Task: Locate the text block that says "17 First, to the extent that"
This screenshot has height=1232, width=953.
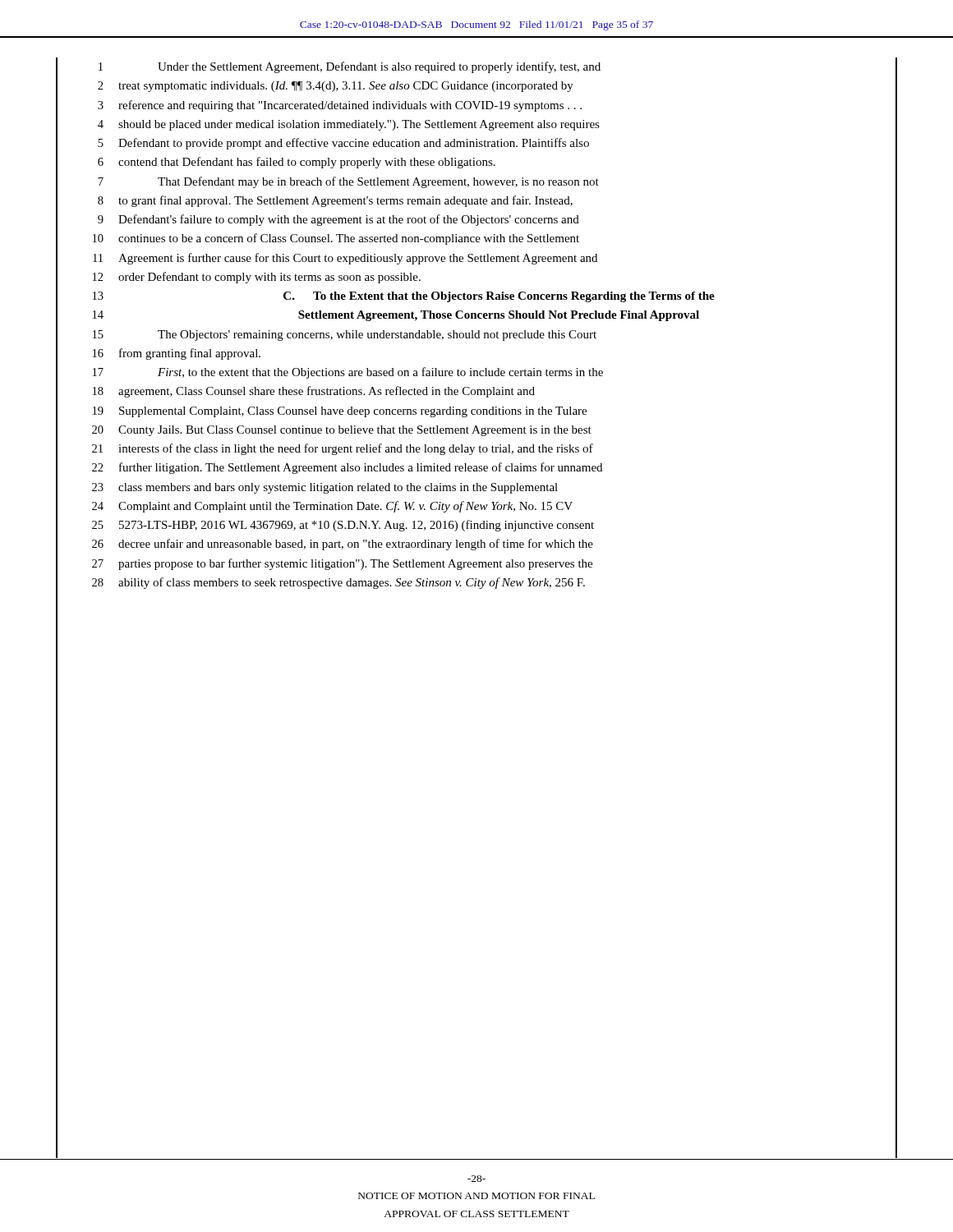Action: pyautogui.click(x=476, y=373)
